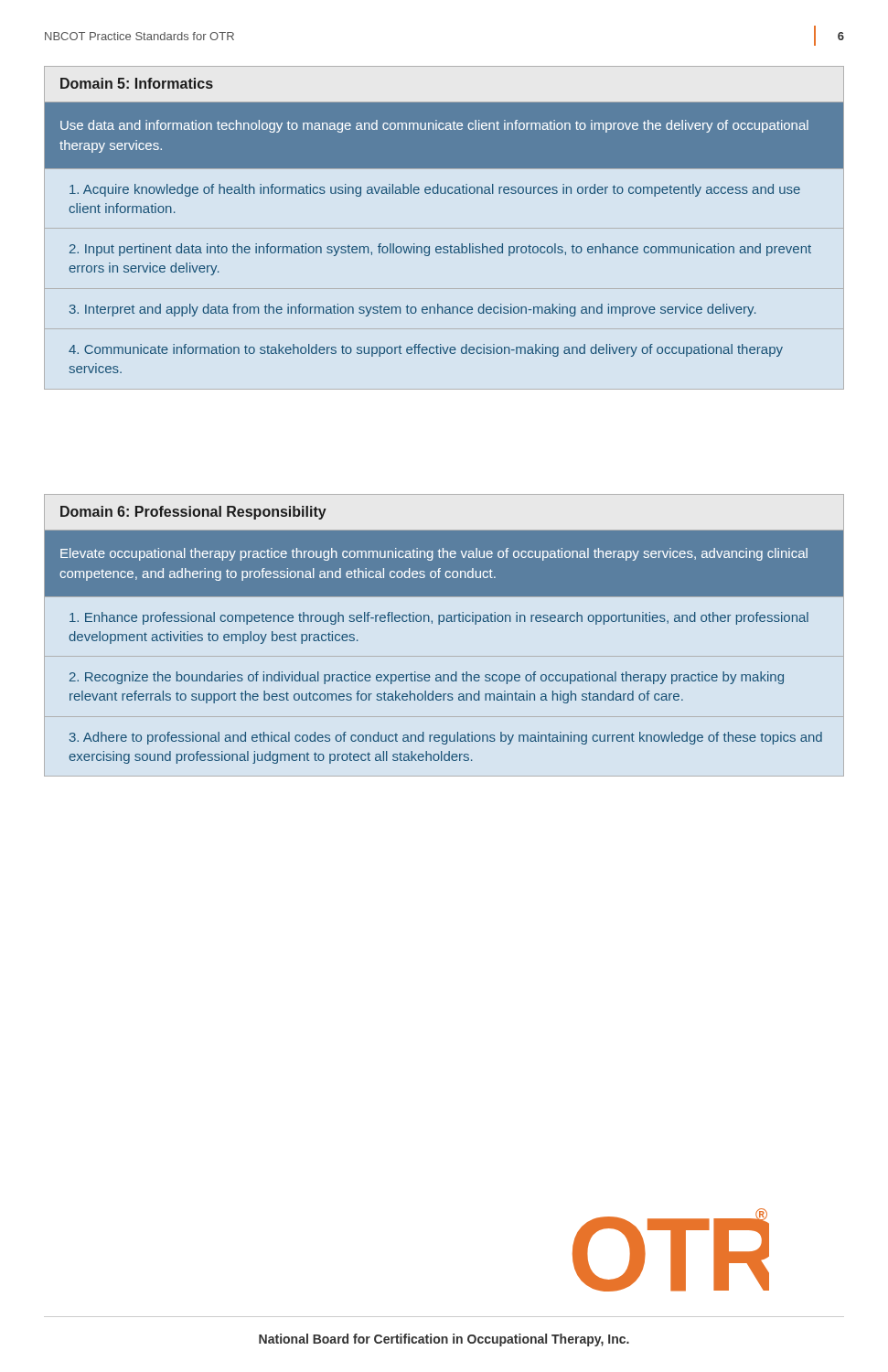Viewport: 888px width, 1372px height.
Task: Locate the text block containing "Use data and information technology to manage and"
Action: click(434, 135)
